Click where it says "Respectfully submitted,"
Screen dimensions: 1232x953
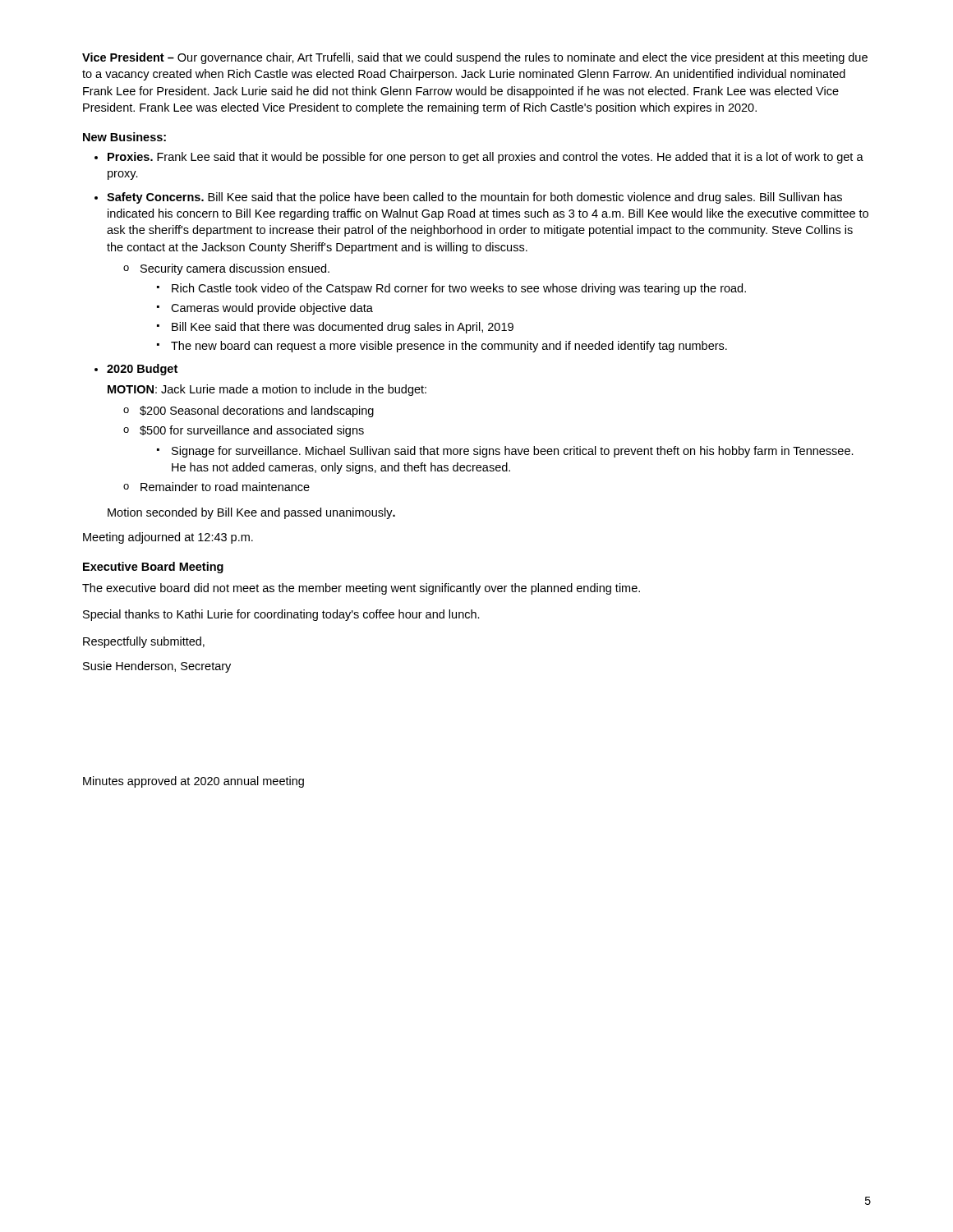click(x=144, y=642)
